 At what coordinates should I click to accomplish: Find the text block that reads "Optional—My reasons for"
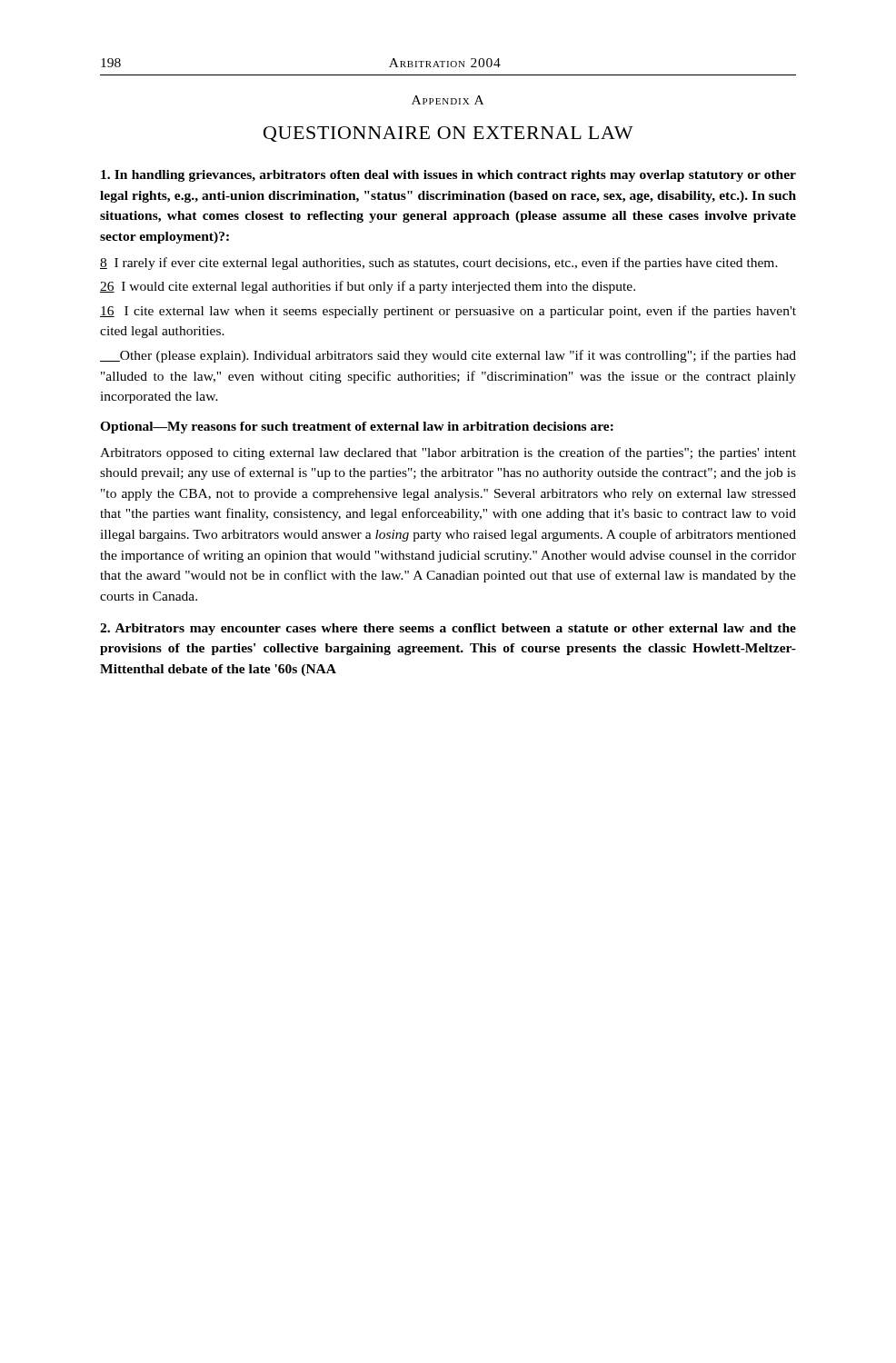click(x=357, y=426)
